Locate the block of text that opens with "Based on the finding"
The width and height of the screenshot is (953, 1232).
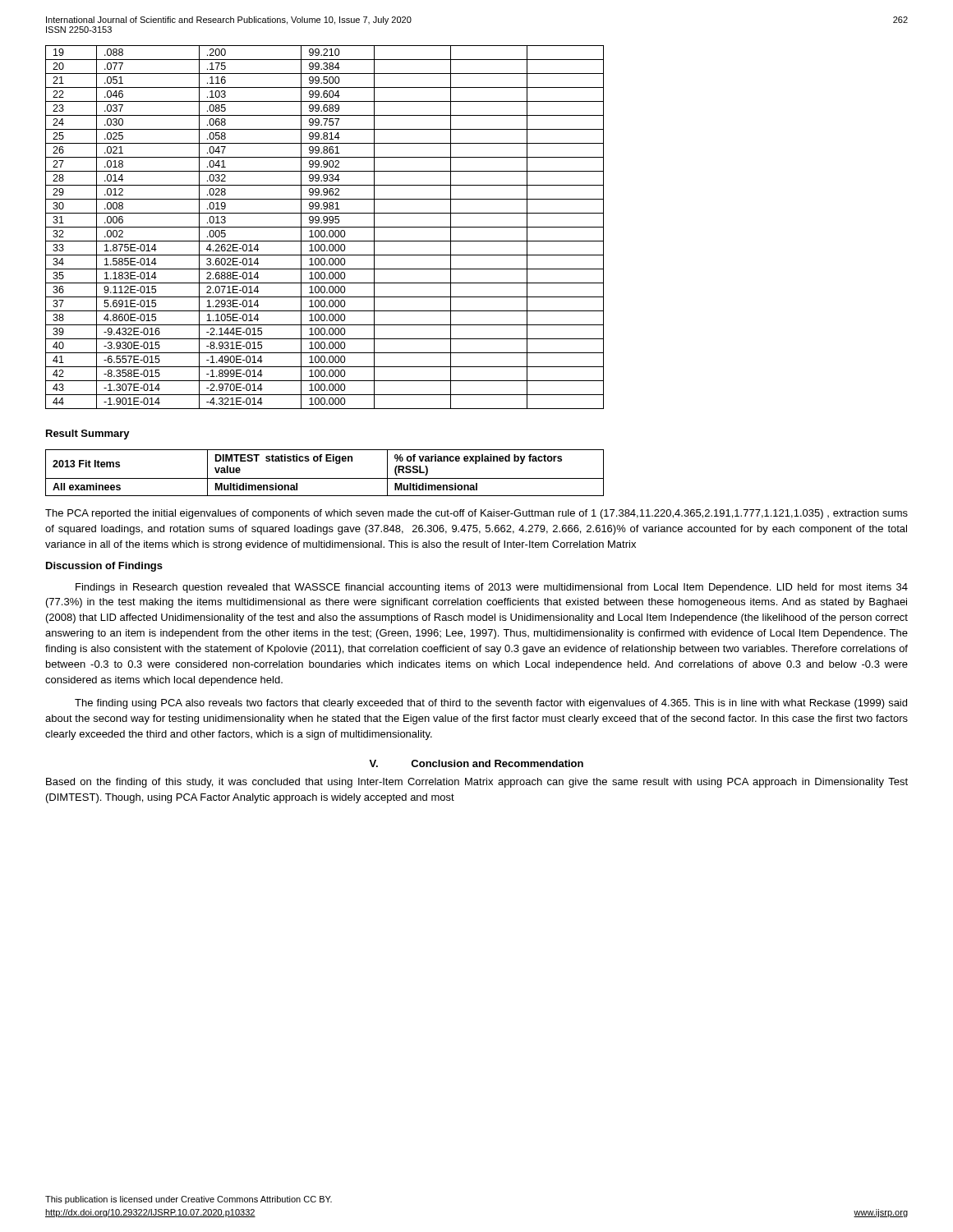476,789
